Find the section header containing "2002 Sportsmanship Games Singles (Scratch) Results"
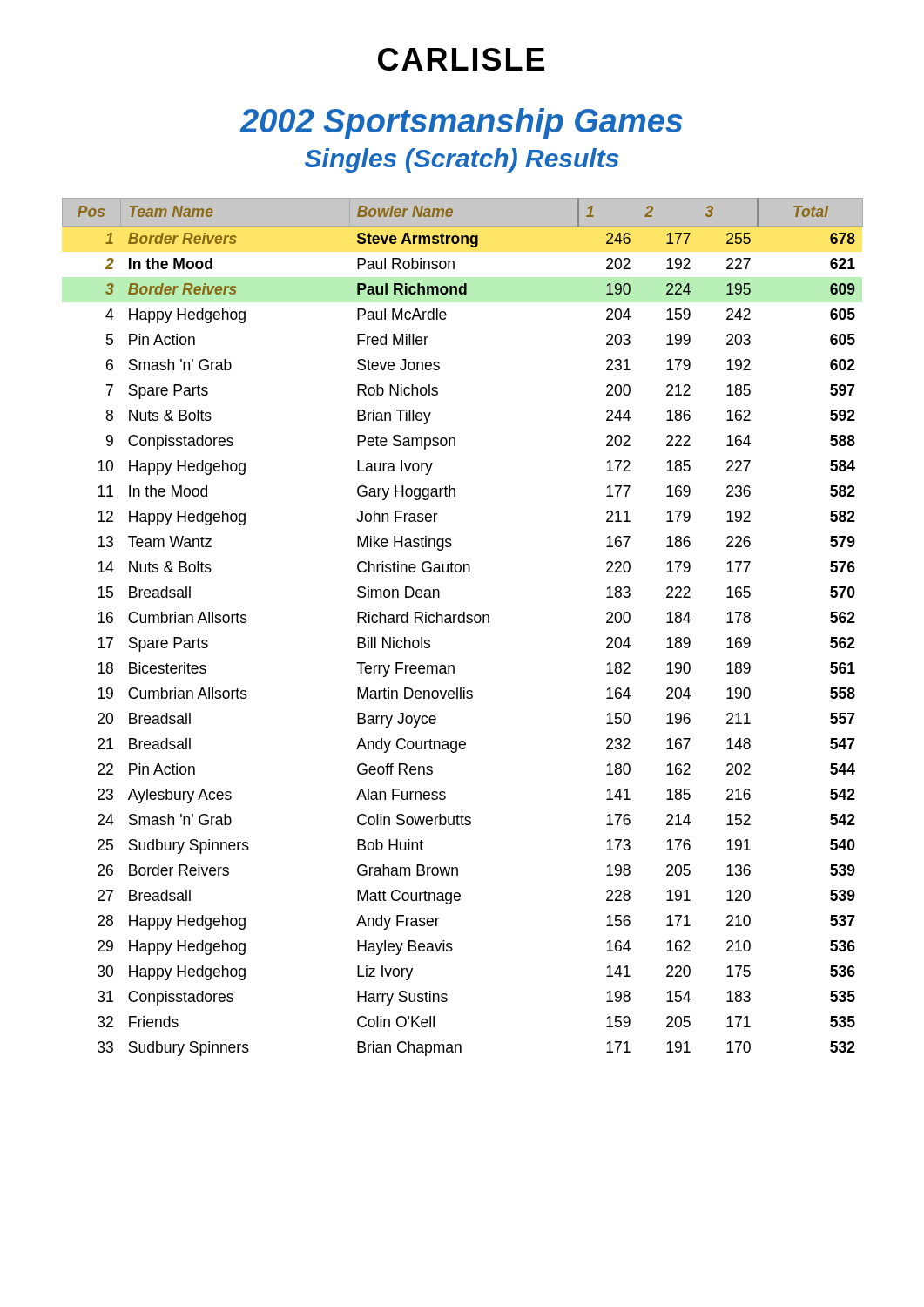The height and width of the screenshot is (1307, 924). coord(462,138)
